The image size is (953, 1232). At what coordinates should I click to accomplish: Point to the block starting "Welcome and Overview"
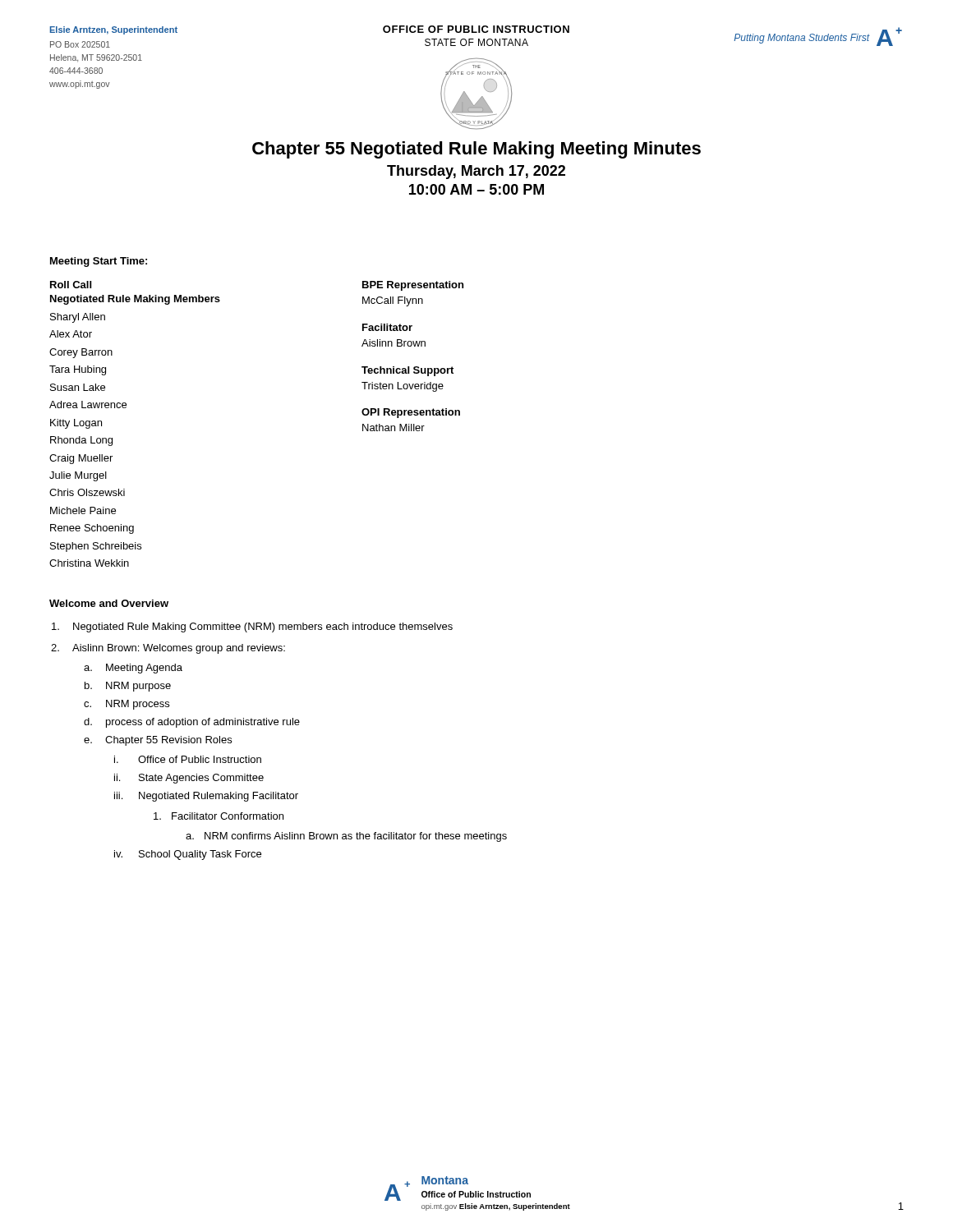(109, 603)
